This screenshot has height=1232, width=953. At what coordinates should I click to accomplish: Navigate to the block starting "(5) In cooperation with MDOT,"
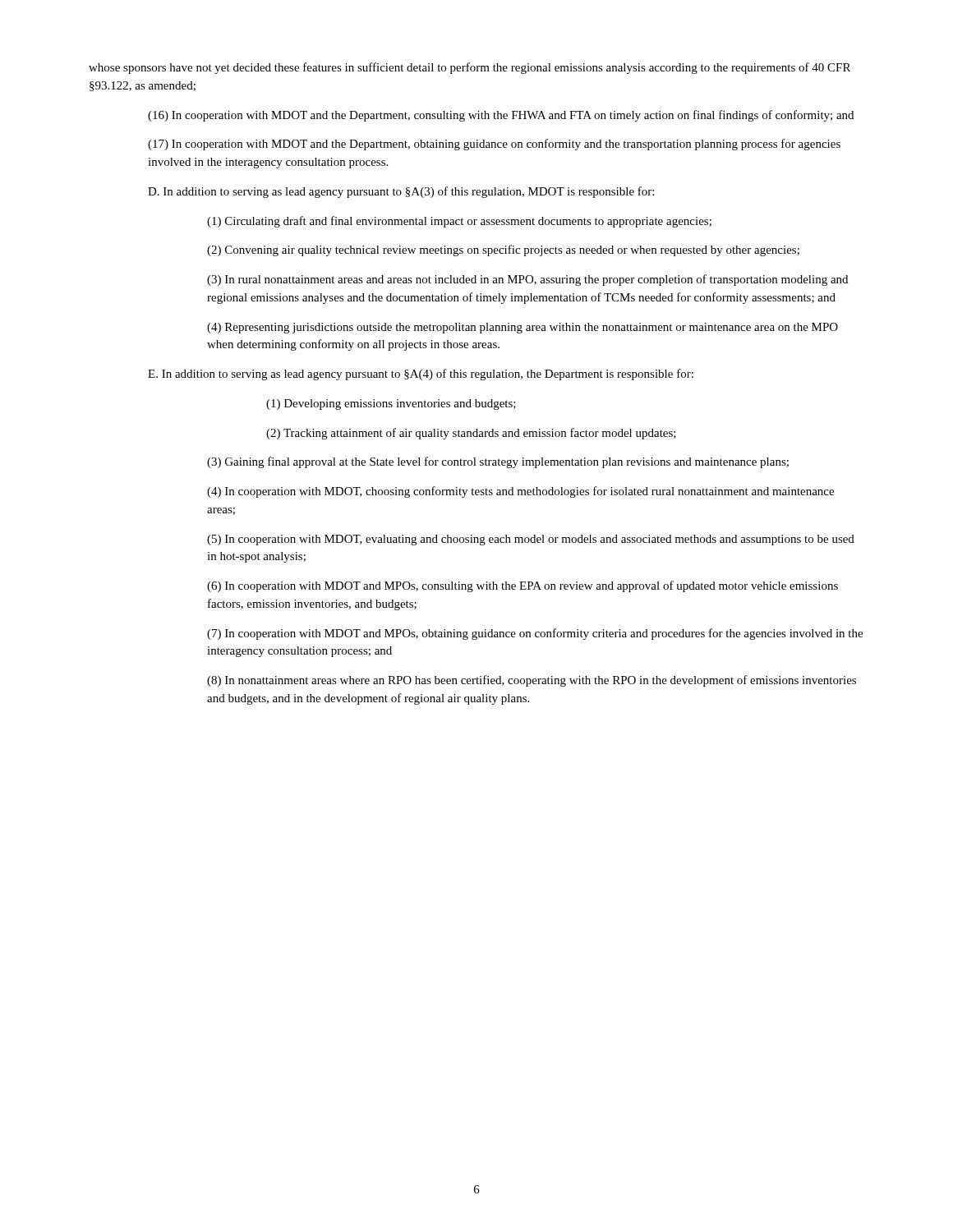click(531, 547)
